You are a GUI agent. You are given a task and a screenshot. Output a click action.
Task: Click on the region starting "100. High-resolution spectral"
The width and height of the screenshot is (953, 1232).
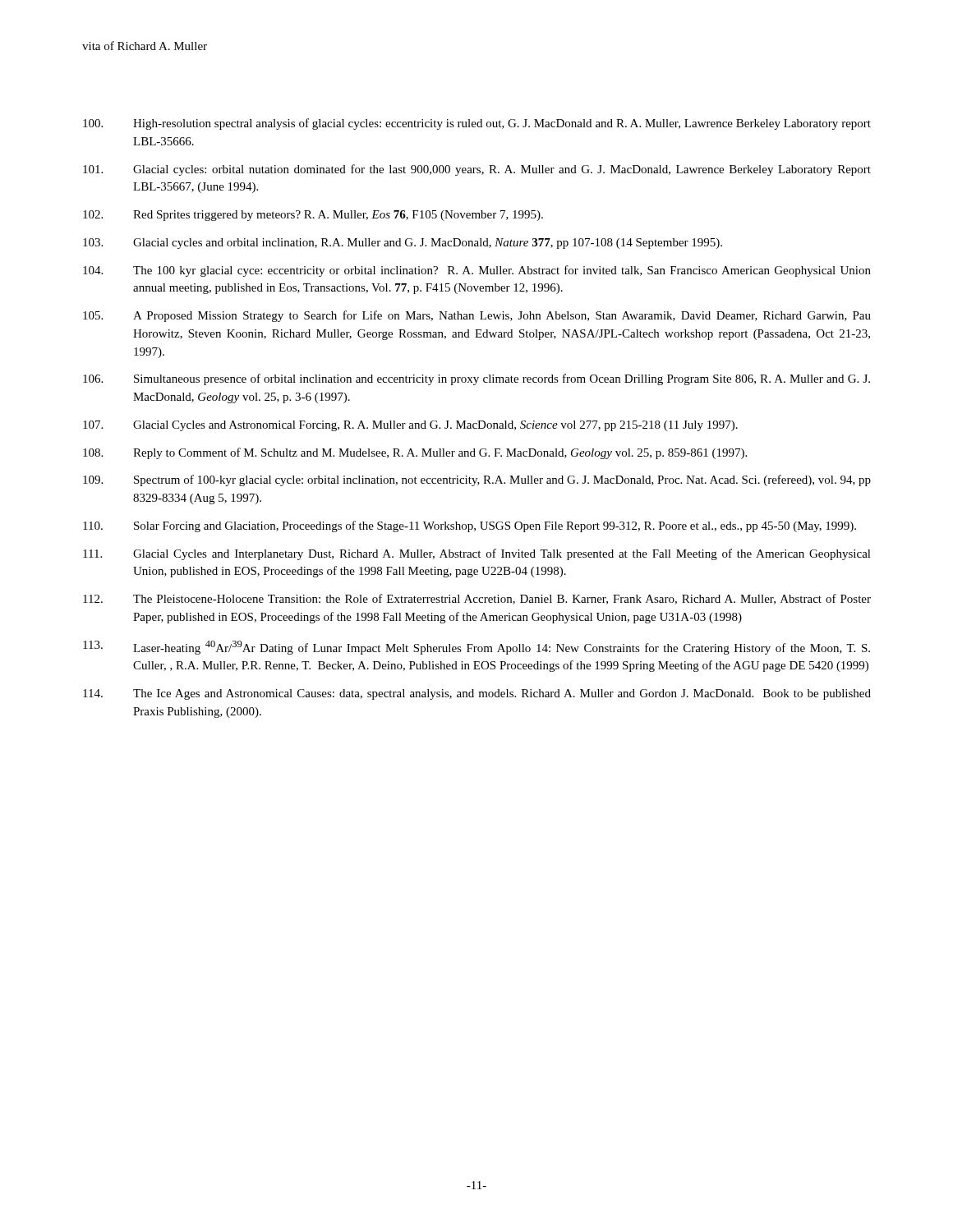pos(476,133)
